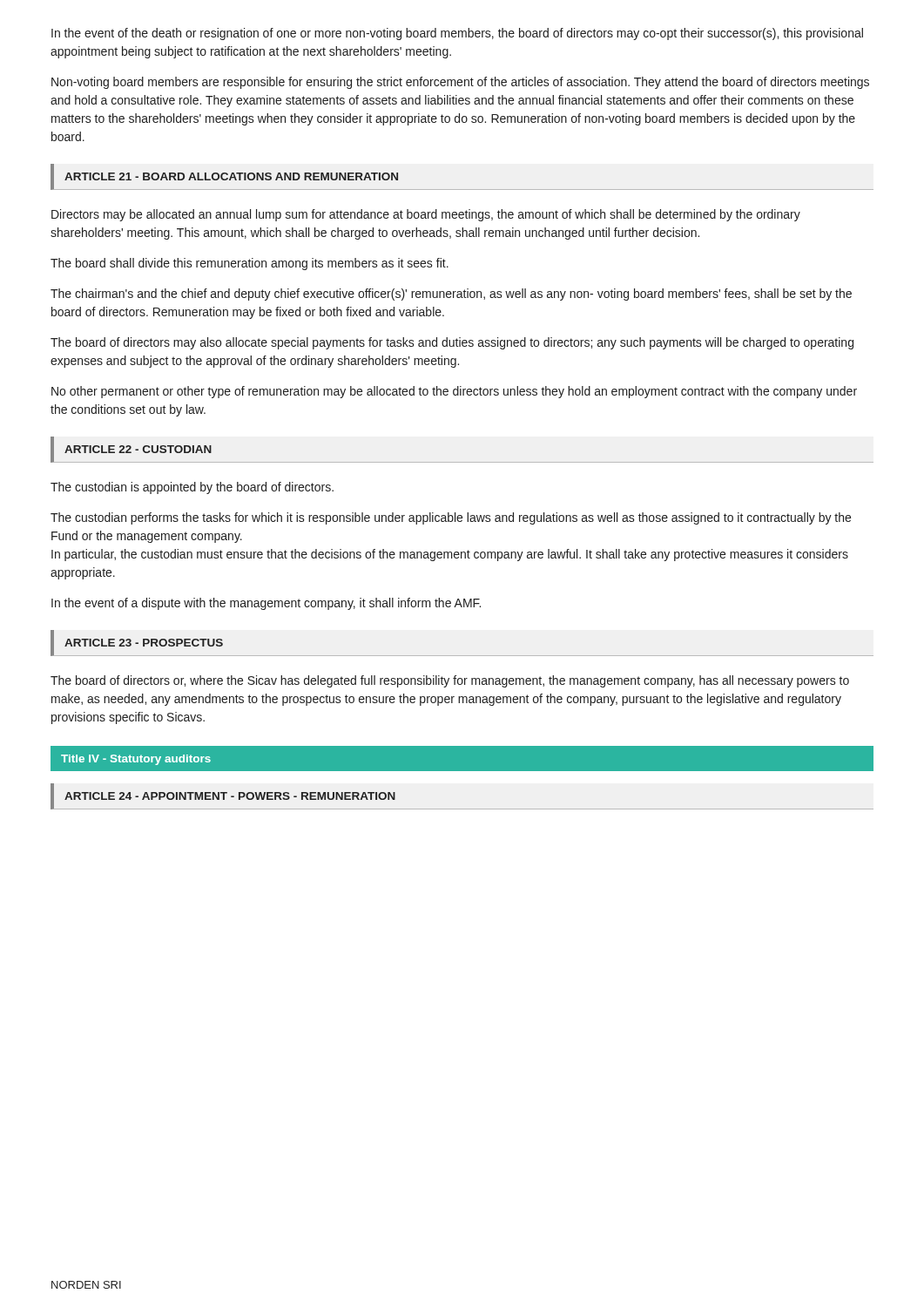Click on the text block that reads "The custodian is appointed by the board"
This screenshot has width=924, height=1307.
point(192,488)
